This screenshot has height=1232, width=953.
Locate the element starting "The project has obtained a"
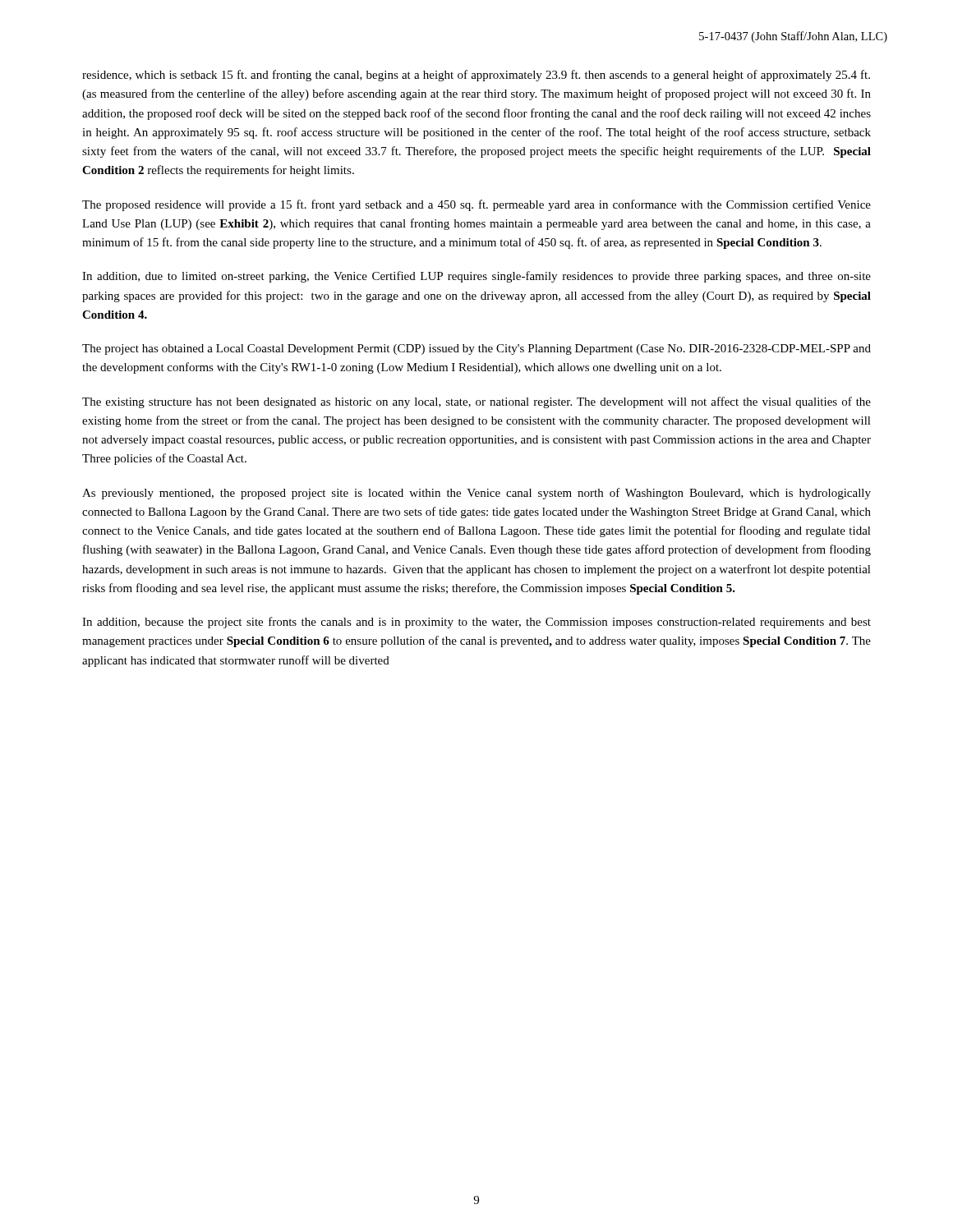[476, 358]
